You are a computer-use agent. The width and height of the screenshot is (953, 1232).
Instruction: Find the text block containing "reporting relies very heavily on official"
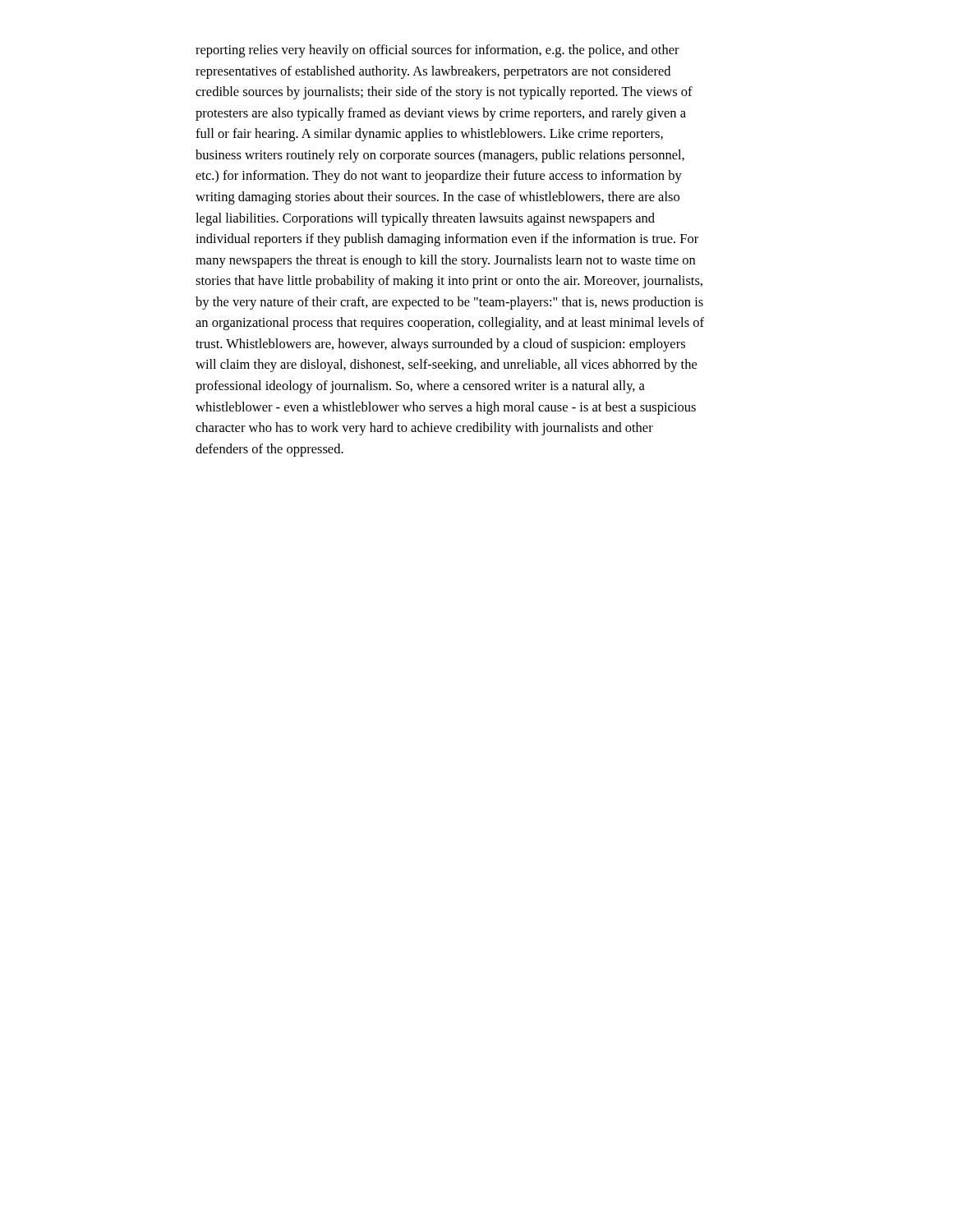pos(450,249)
